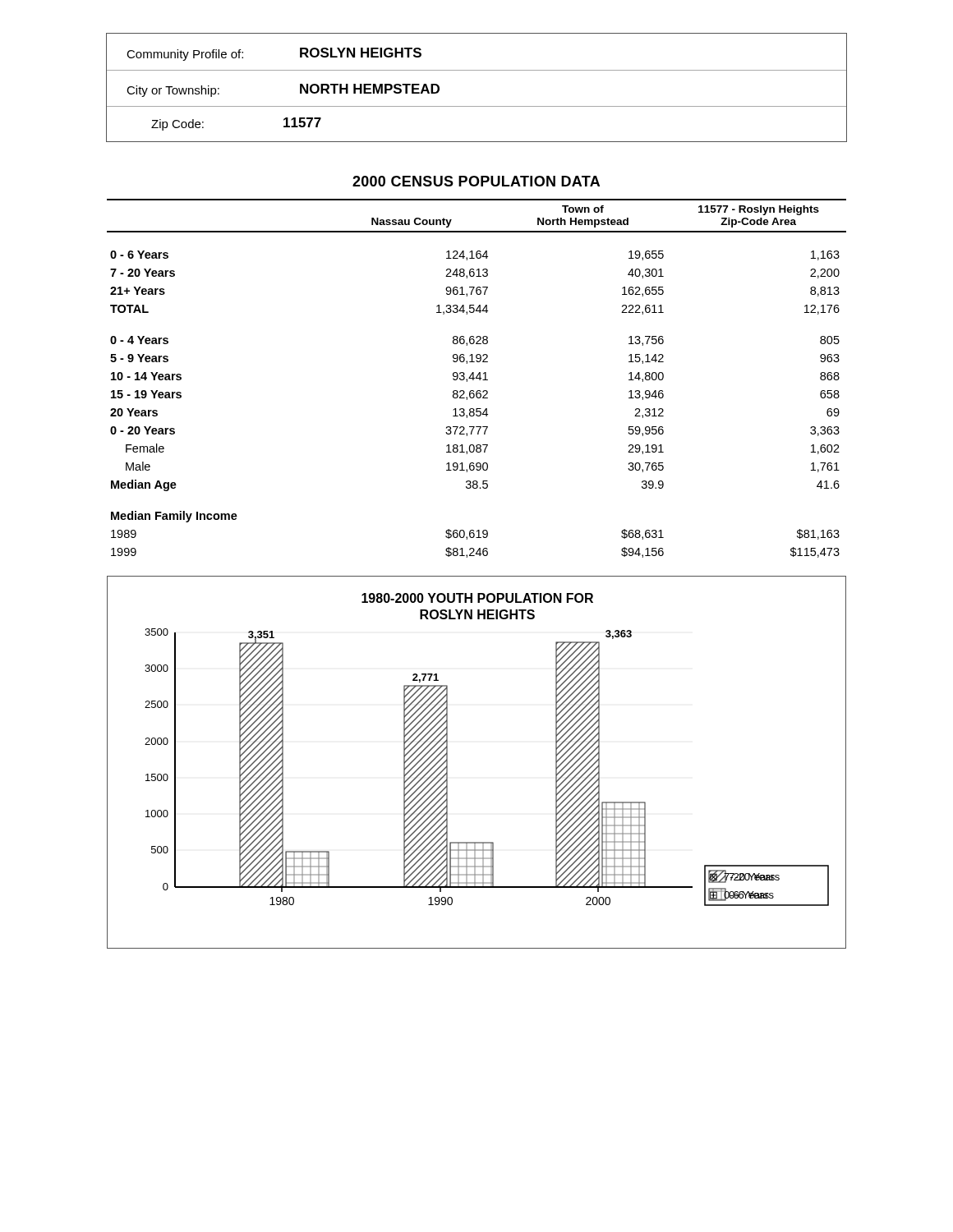Select the table that reads "Town of North"

tap(476, 380)
